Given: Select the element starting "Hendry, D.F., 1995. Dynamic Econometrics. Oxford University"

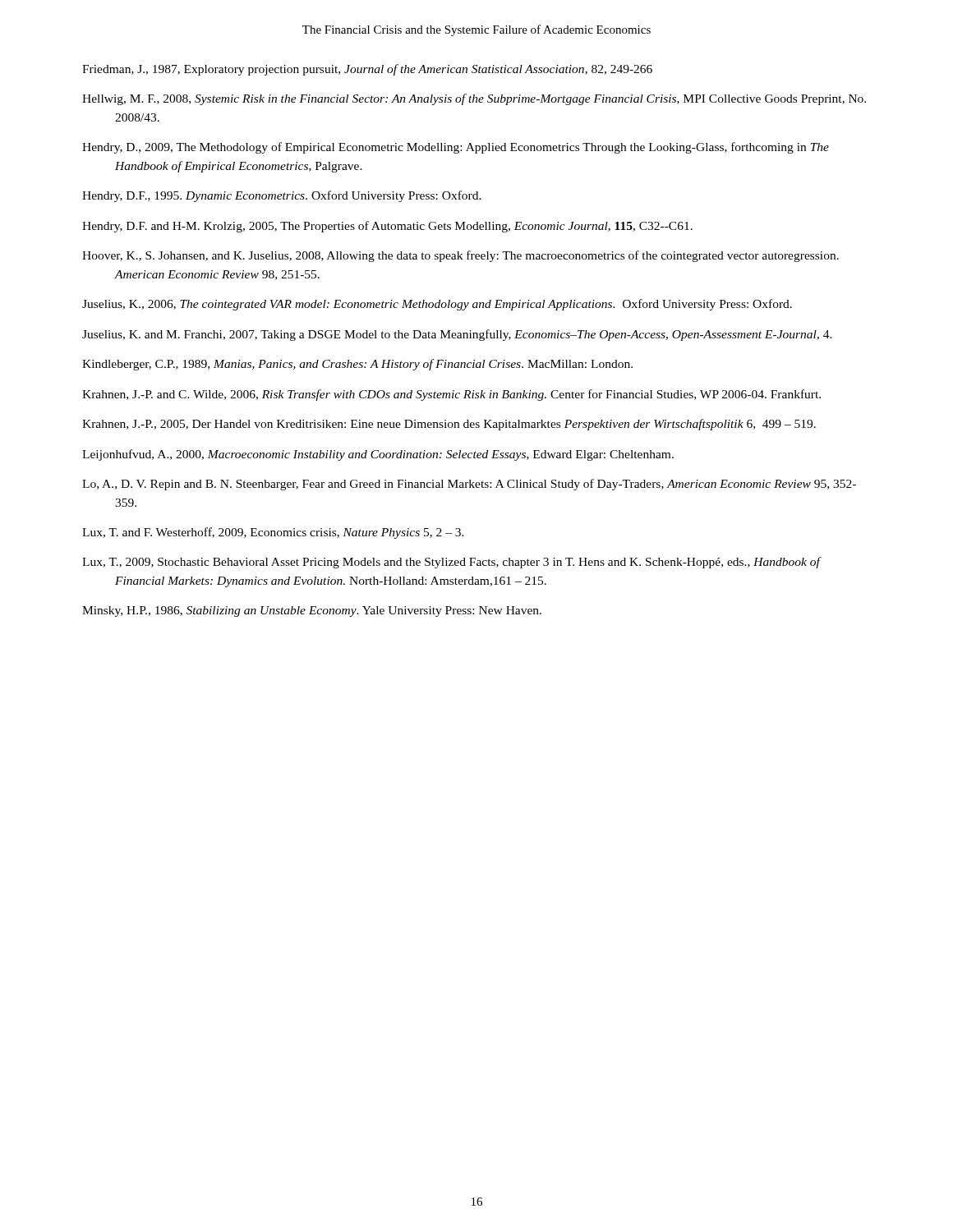Looking at the screenshot, I should coord(282,195).
